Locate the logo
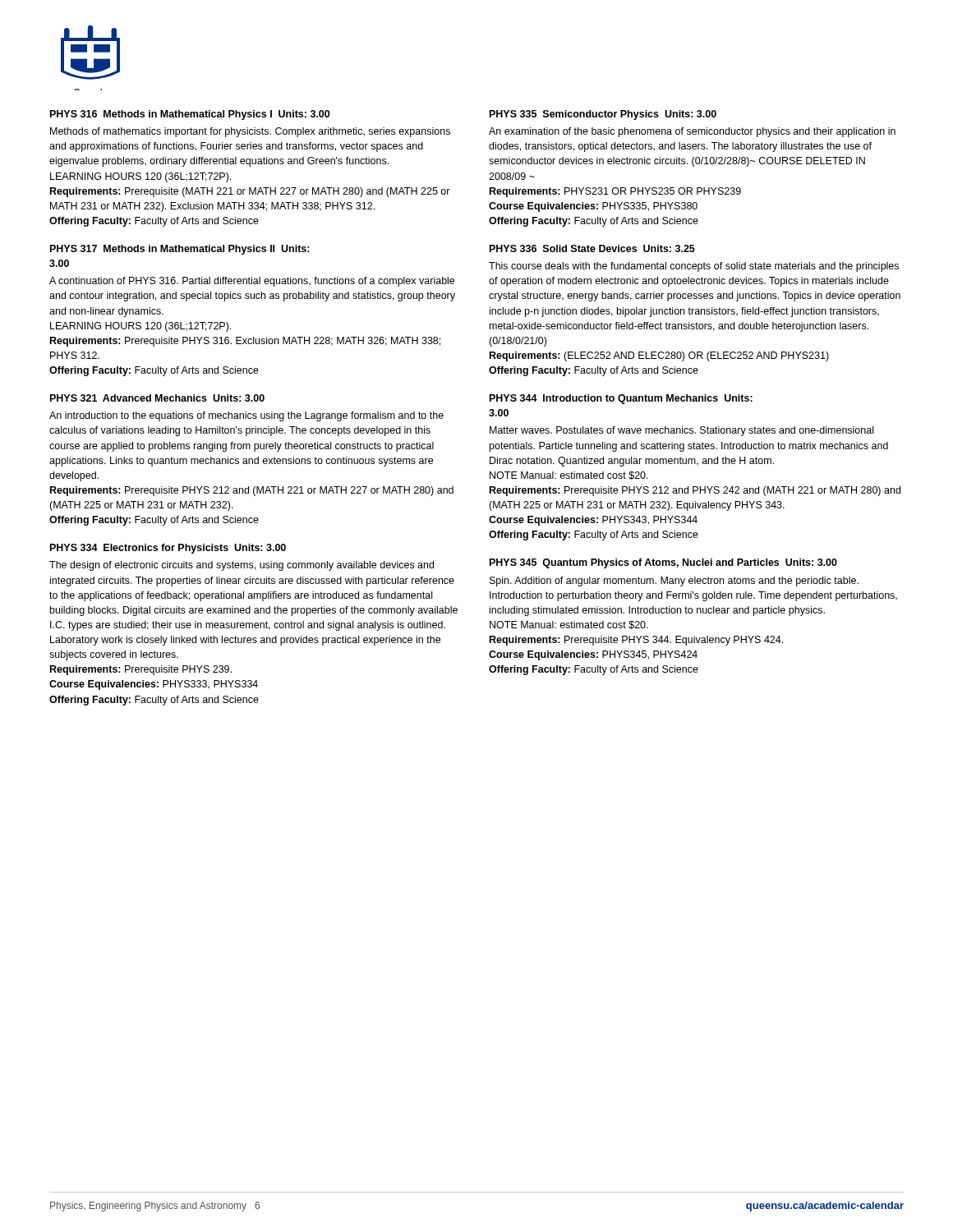This screenshot has width=953, height=1232. [90, 59]
